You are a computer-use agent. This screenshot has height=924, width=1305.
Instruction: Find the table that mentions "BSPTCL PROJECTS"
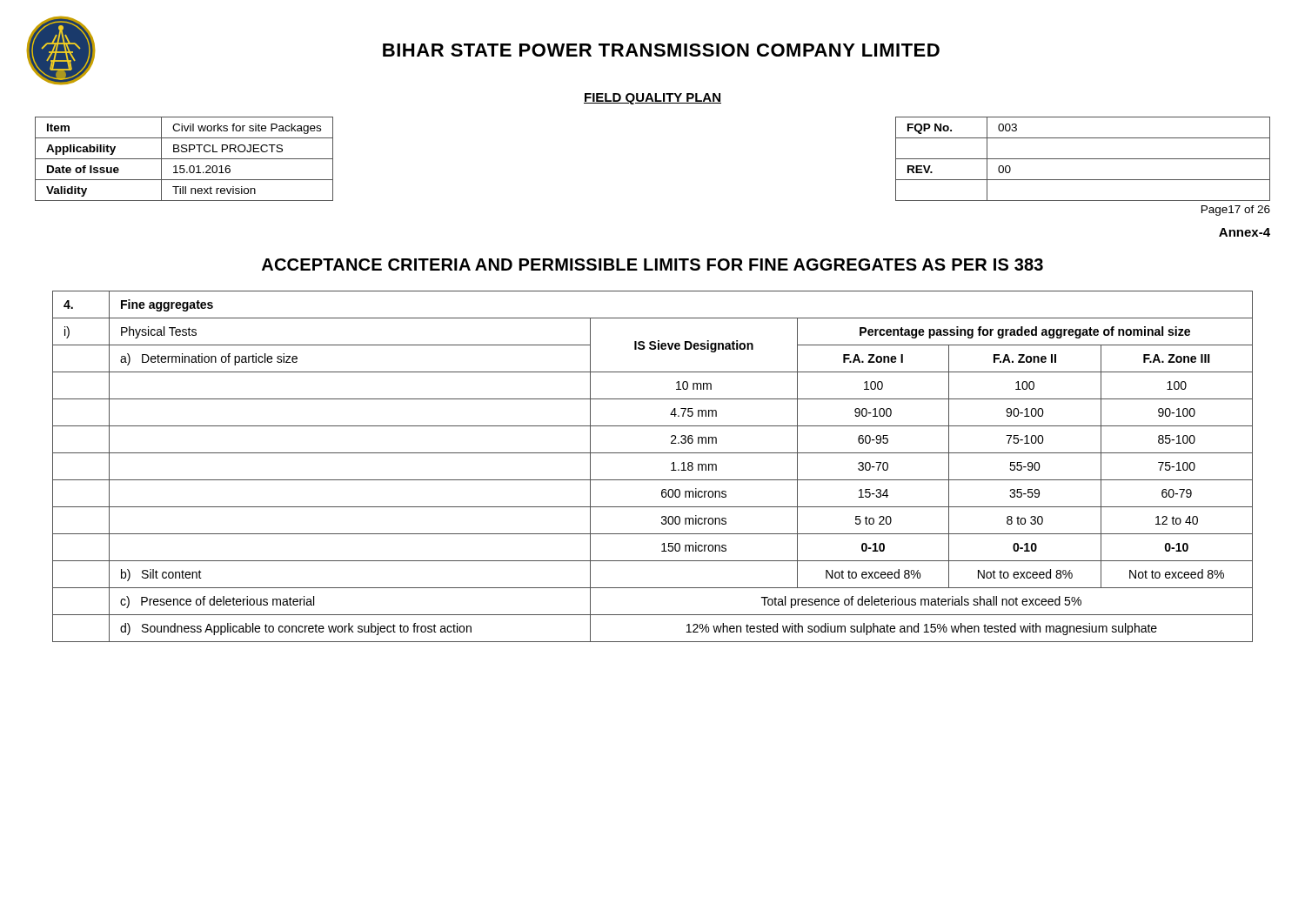pyautogui.click(x=184, y=159)
